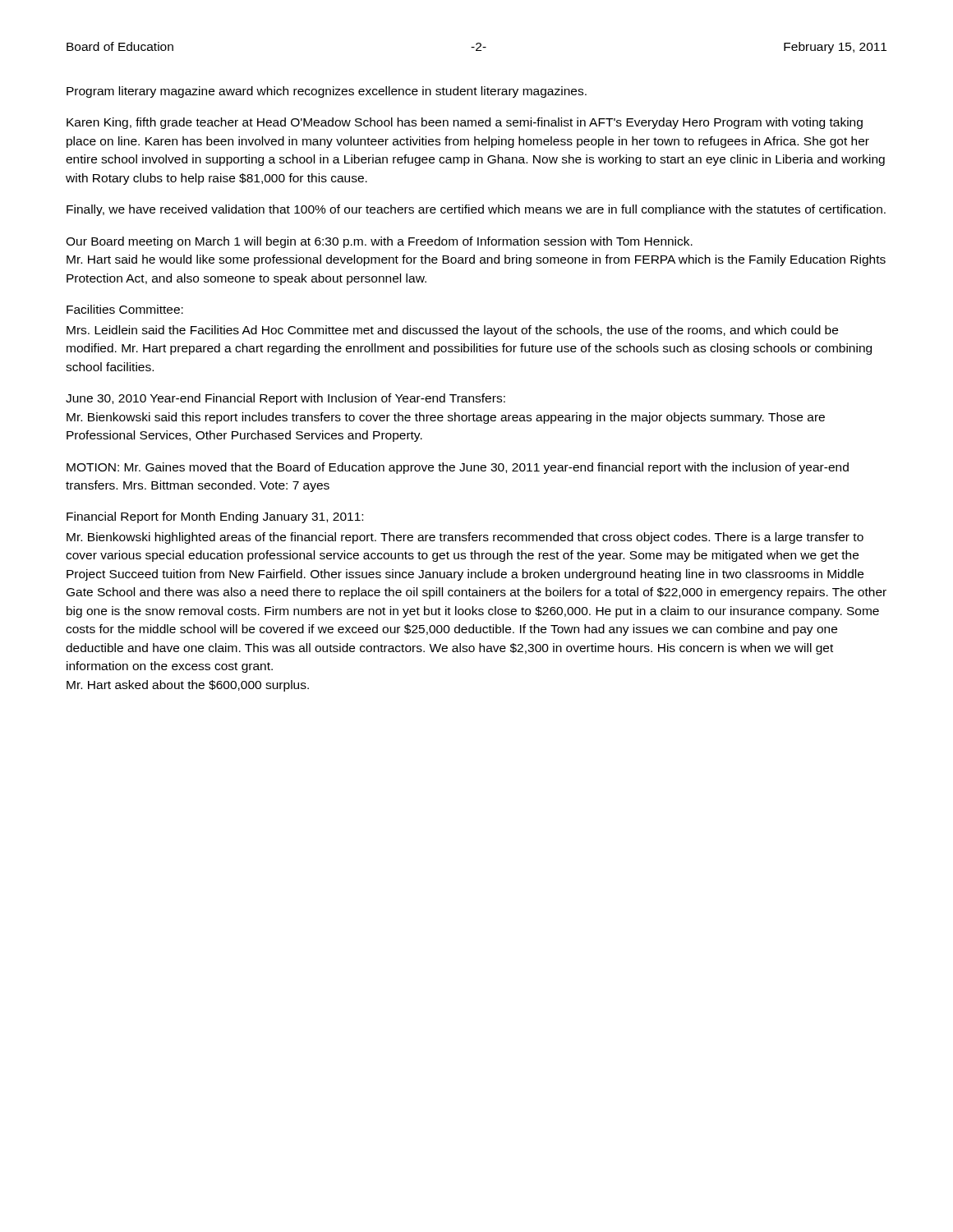953x1232 pixels.
Task: Select the section header that reads "Facilities Committee:"
Action: [125, 309]
